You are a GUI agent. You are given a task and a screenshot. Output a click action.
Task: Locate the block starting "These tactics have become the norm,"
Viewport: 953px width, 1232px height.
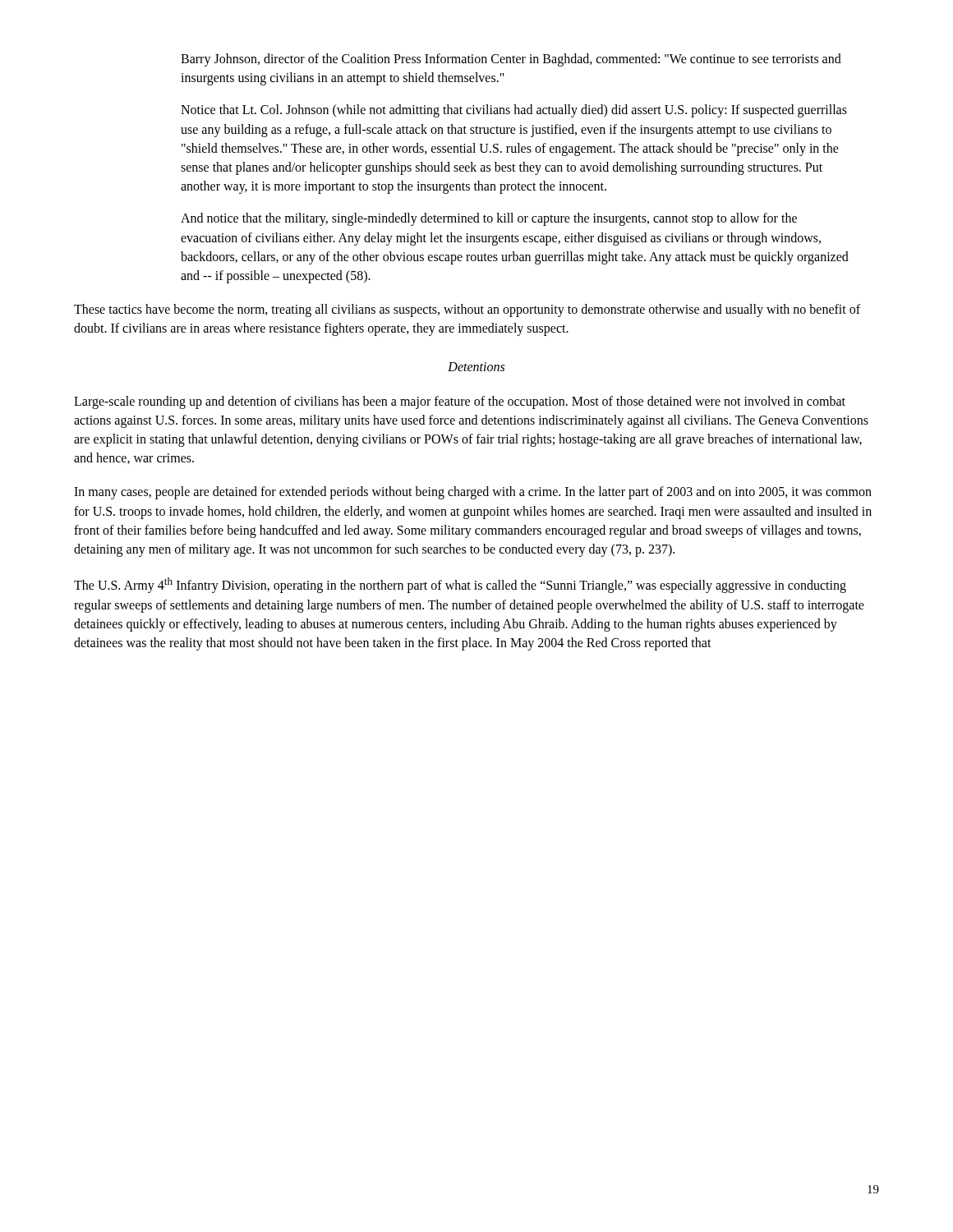pos(467,319)
